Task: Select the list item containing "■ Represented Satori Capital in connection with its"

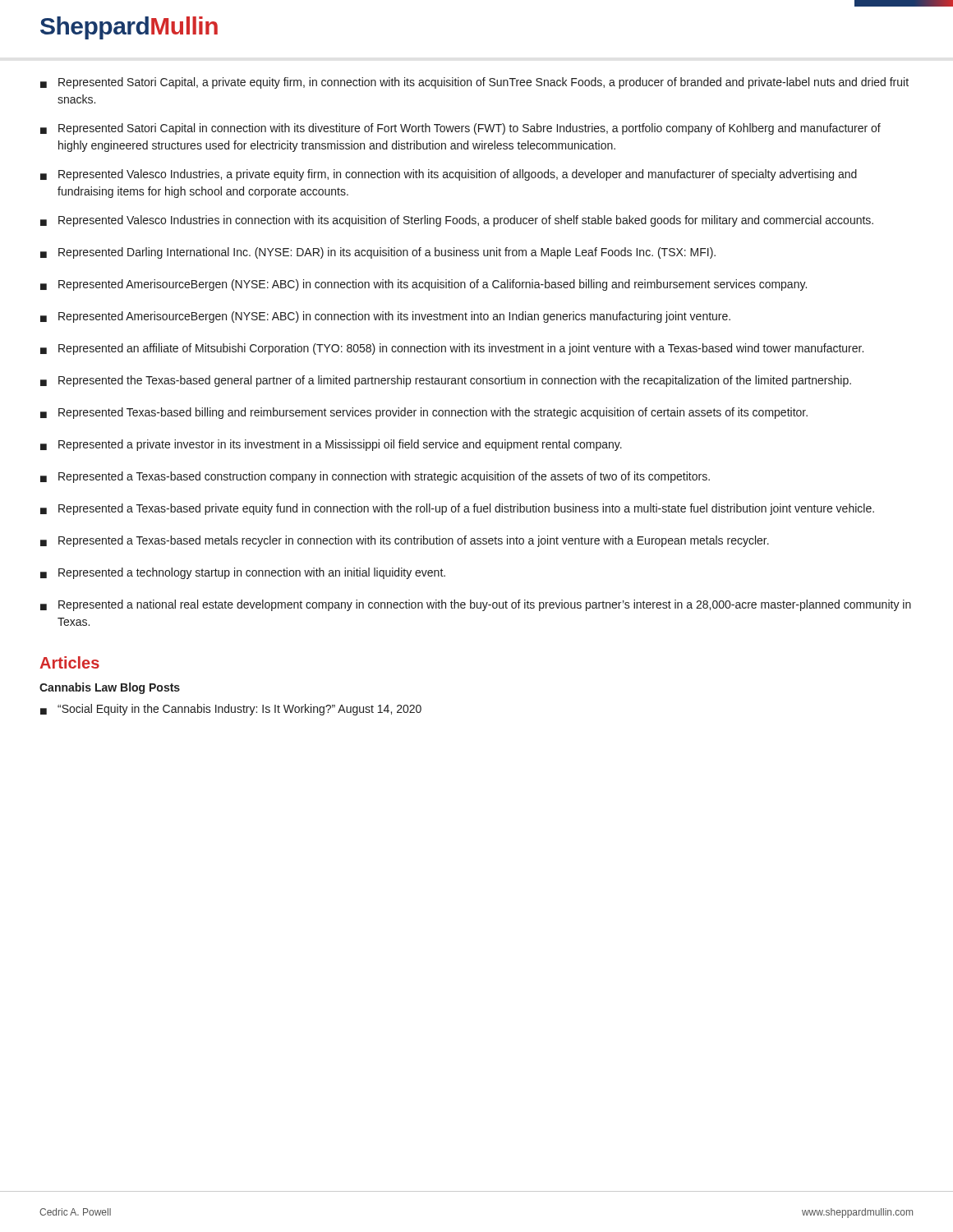Action: pyautogui.click(x=476, y=137)
